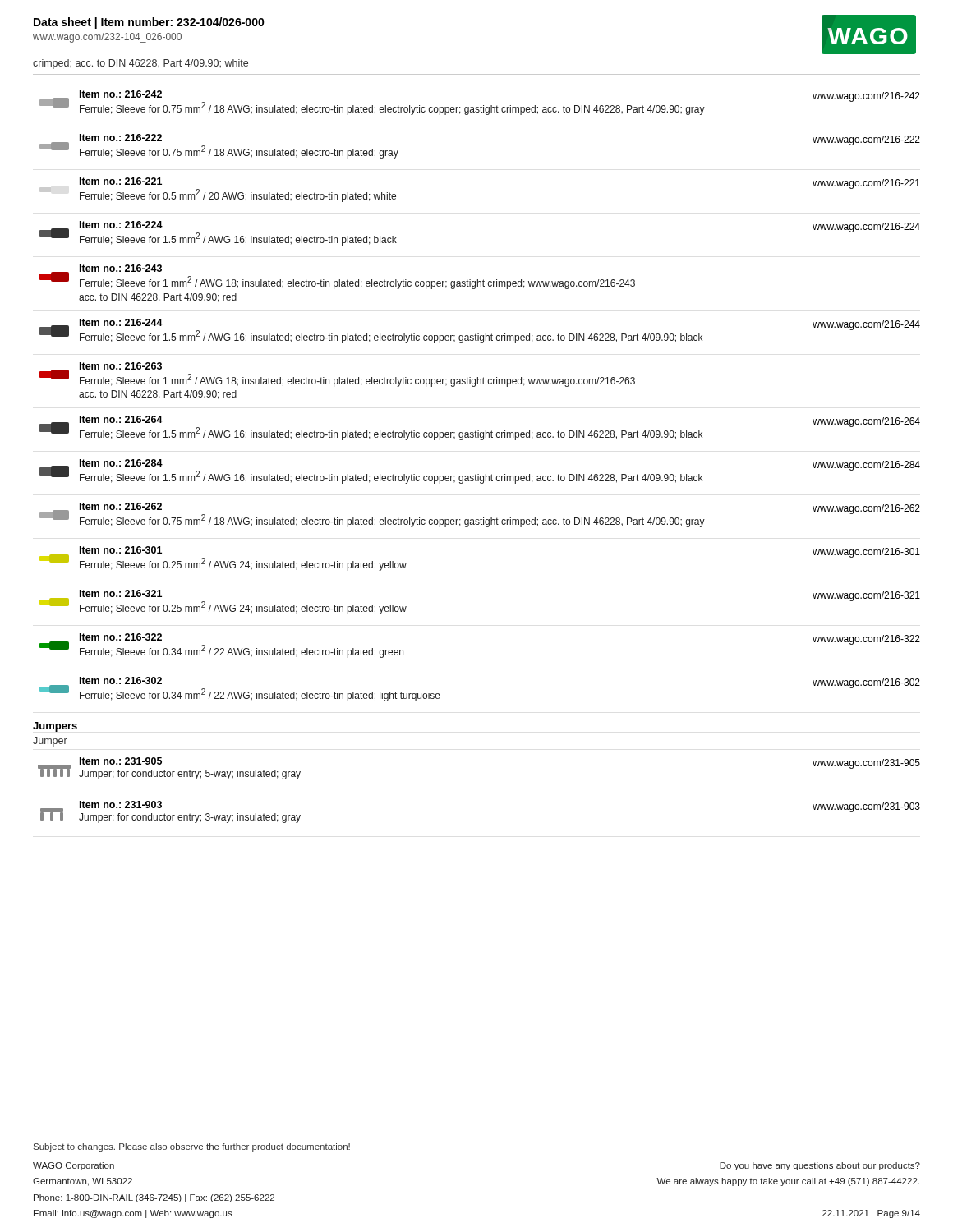The image size is (953, 1232).
Task: Select the block starting "Item no.: 216-221 Ferrule;"
Action: pos(159,194)
